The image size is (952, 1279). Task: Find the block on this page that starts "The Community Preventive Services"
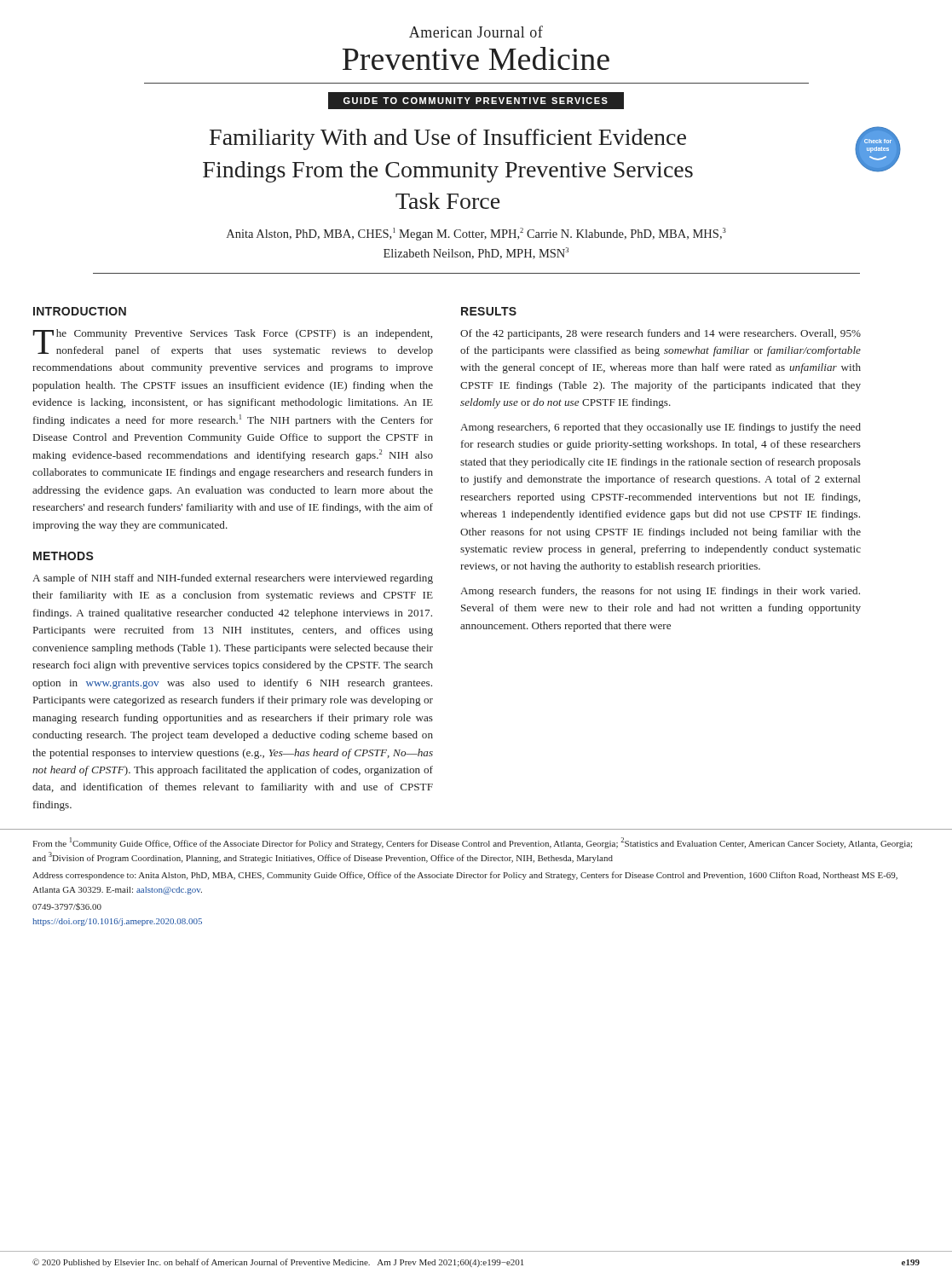tap(233, 428)
